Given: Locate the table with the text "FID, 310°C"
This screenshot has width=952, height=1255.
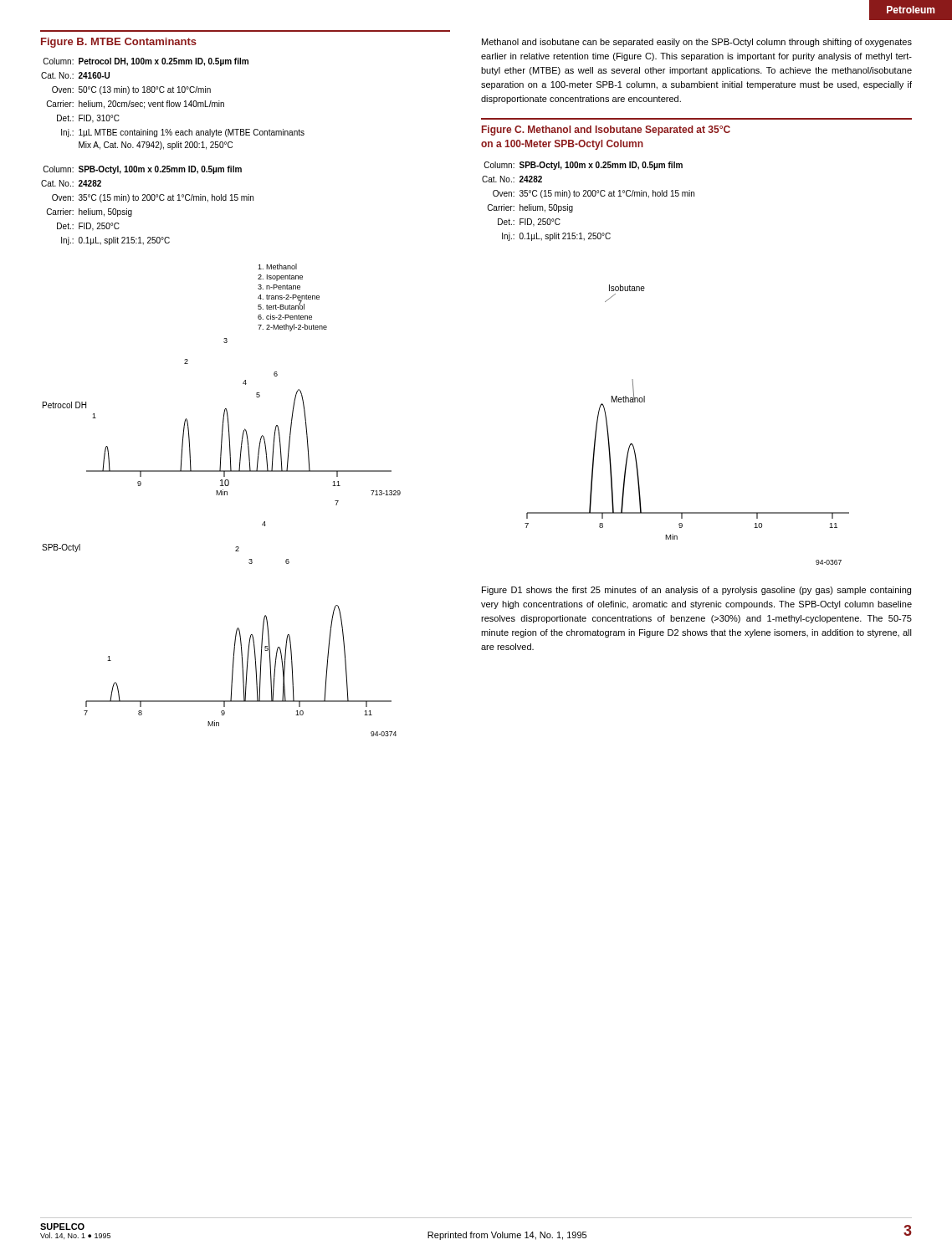Looking at the screenshot, I should (x=245, y=103).
